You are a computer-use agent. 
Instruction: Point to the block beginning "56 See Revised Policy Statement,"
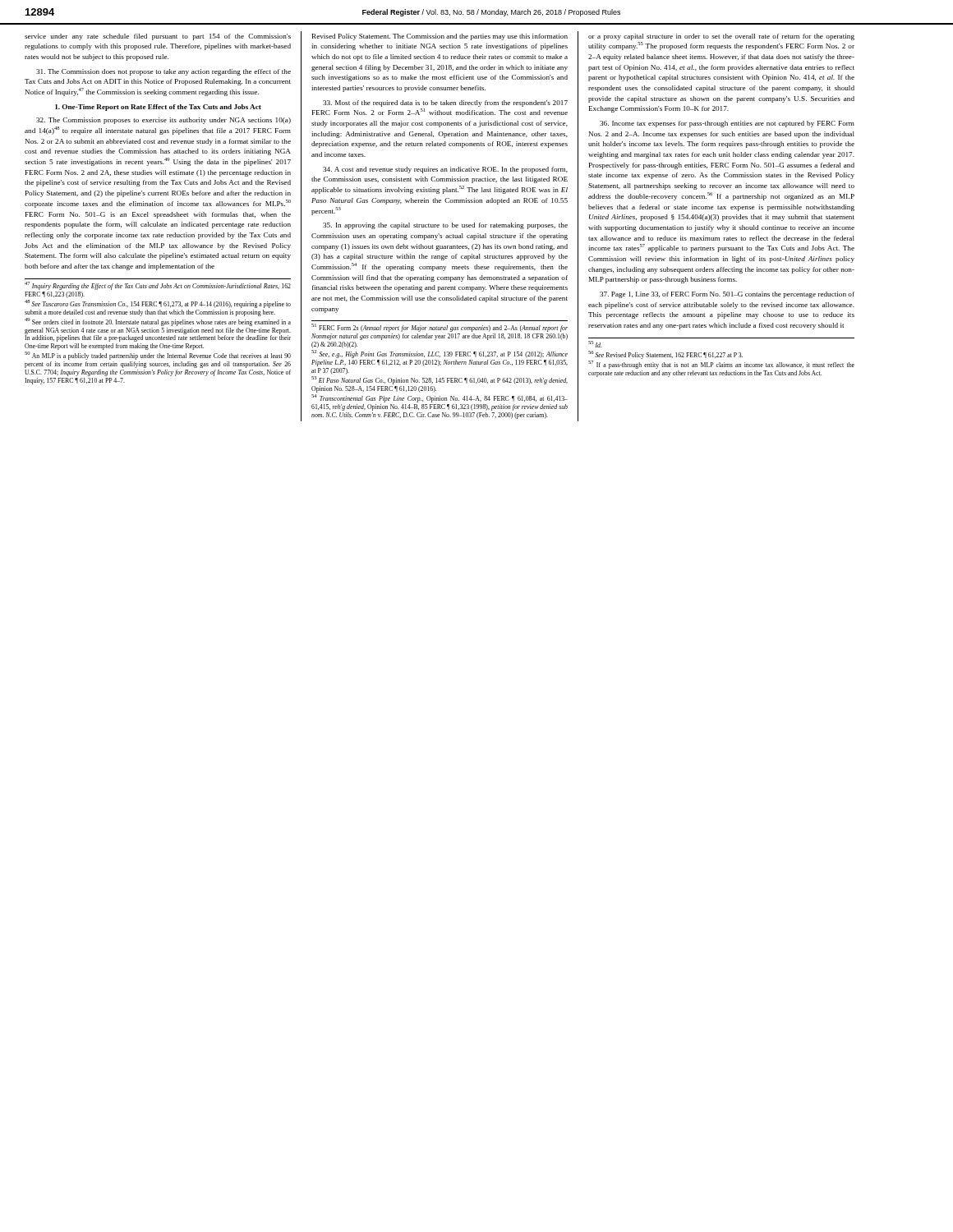(x=721, y=355)
